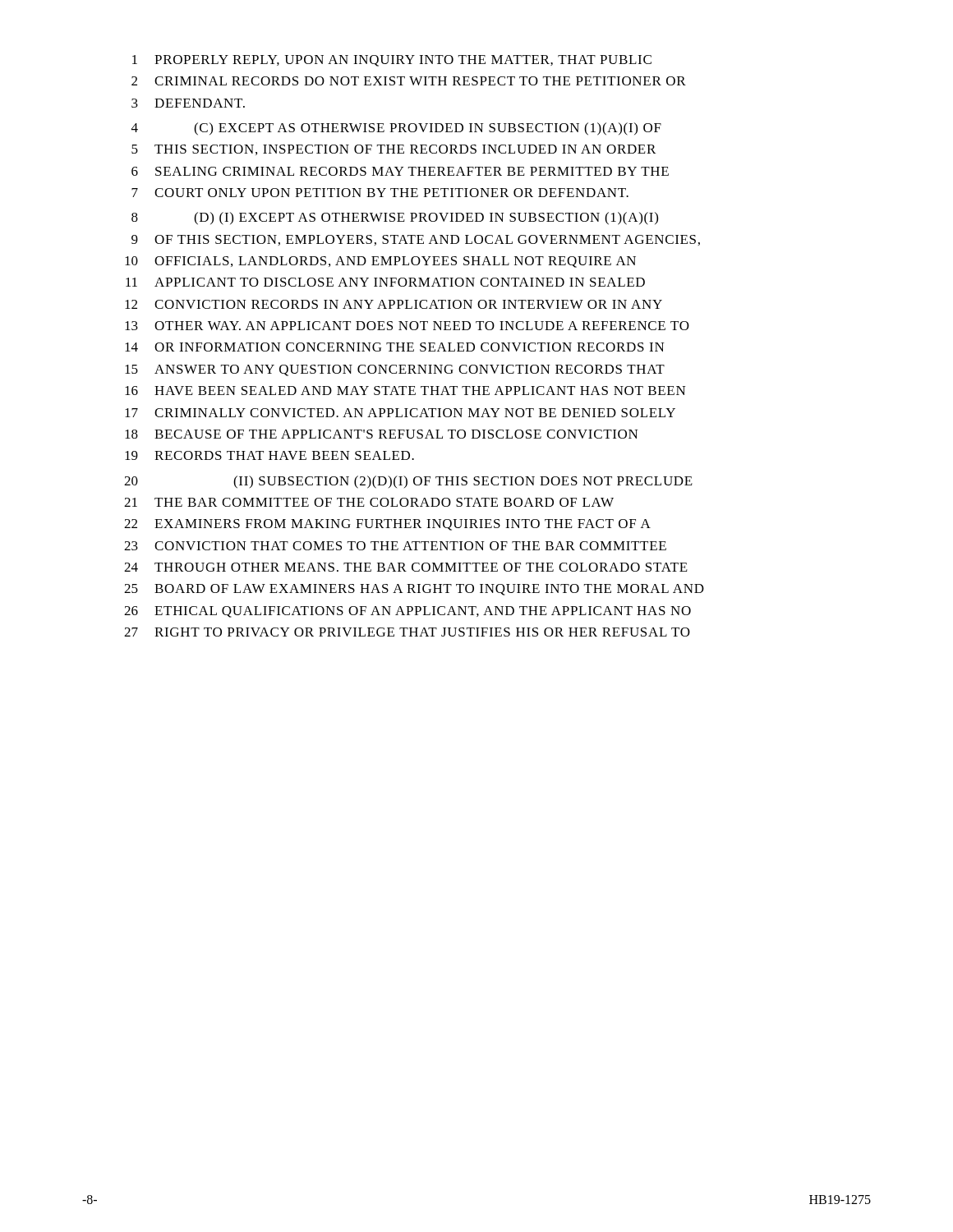Find the element starting "13 OTHER WAY. AN APPLICANT DOES NOT NEED"

pos(485,326)
